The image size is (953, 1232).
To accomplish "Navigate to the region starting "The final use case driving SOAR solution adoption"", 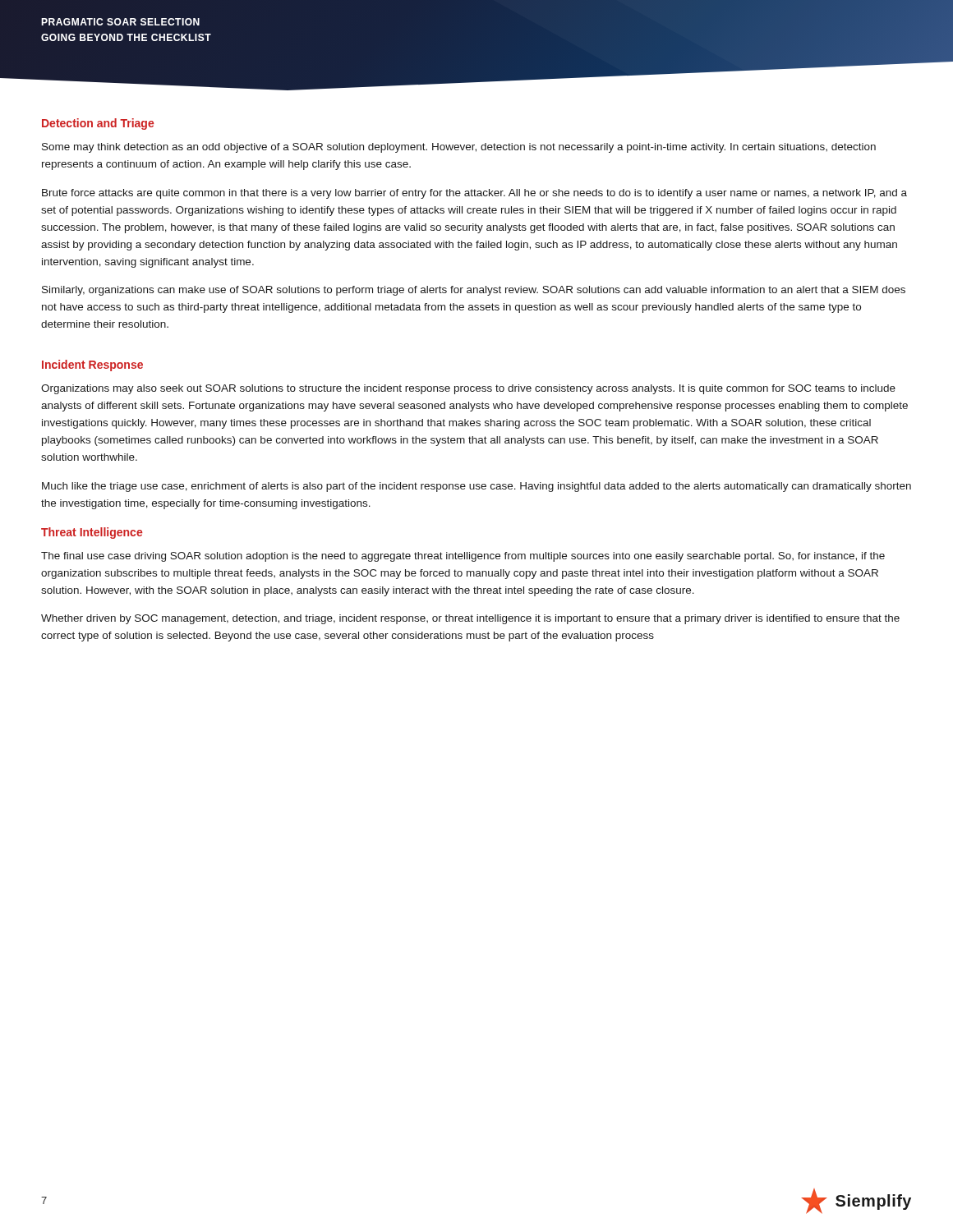I will point(463,573).
